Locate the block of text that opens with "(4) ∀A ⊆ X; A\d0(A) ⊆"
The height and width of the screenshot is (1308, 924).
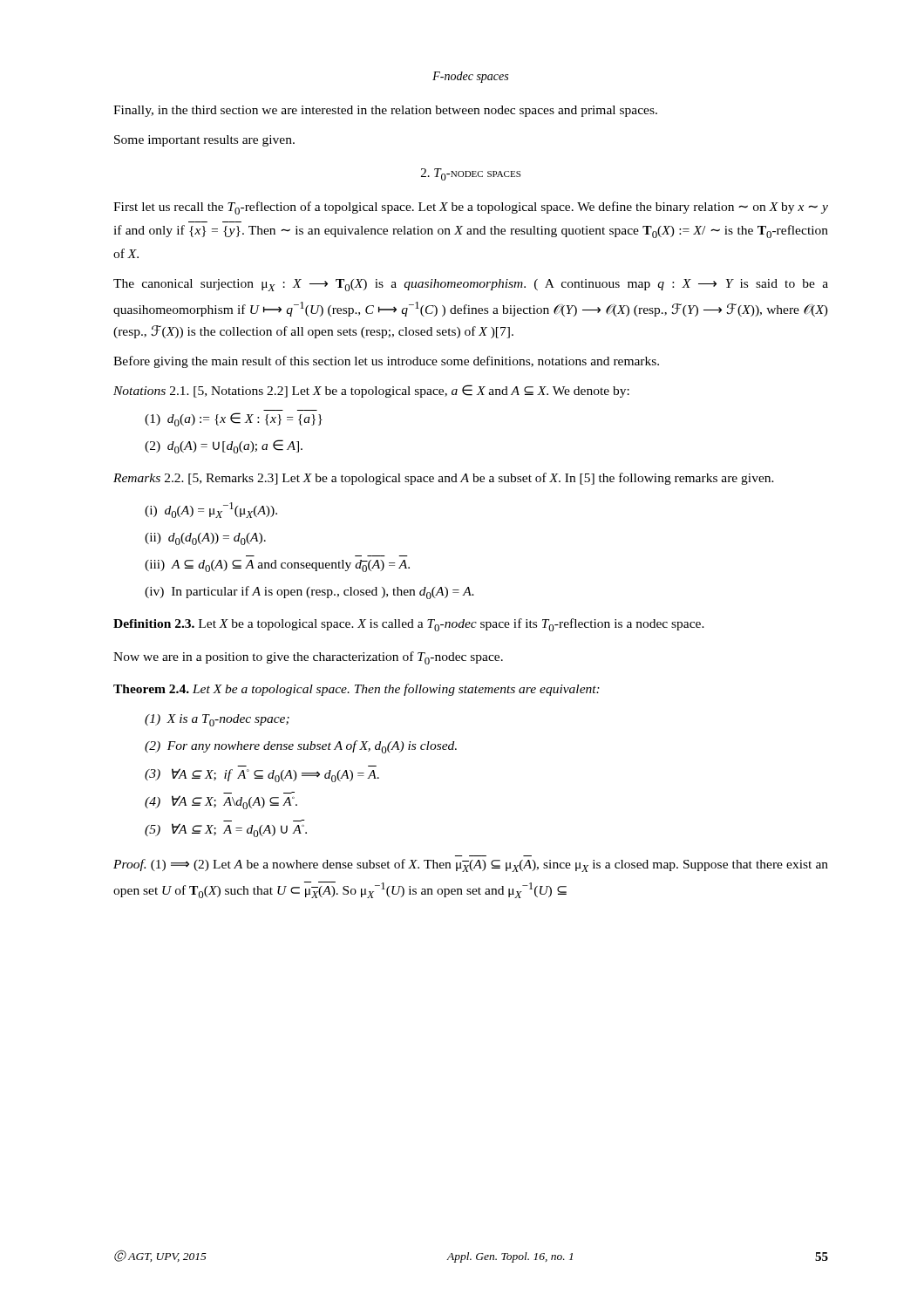click(221, 802)
